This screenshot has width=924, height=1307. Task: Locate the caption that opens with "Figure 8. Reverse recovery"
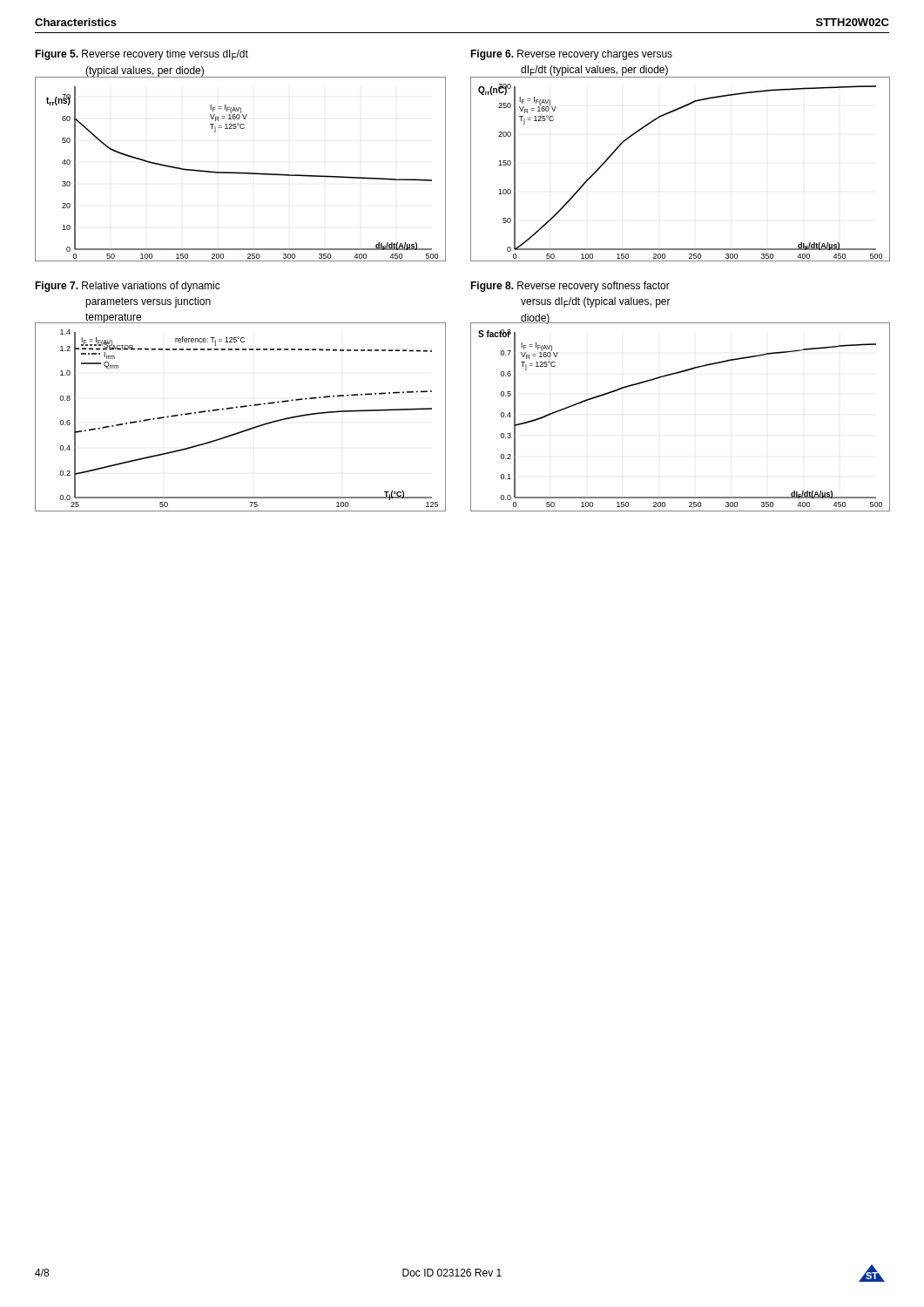570,302
